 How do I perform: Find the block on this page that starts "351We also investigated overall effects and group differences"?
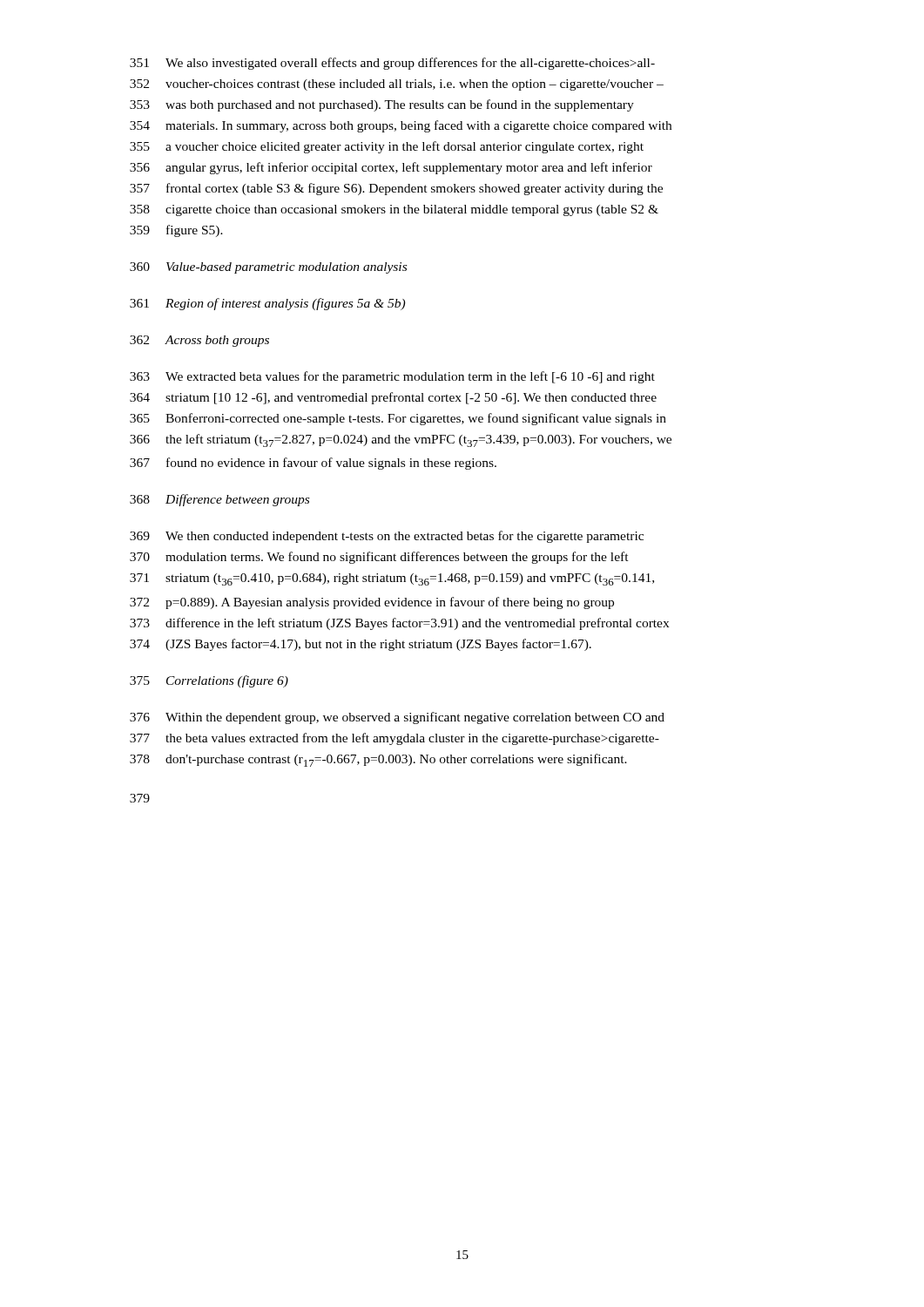[x=469, y=146]
